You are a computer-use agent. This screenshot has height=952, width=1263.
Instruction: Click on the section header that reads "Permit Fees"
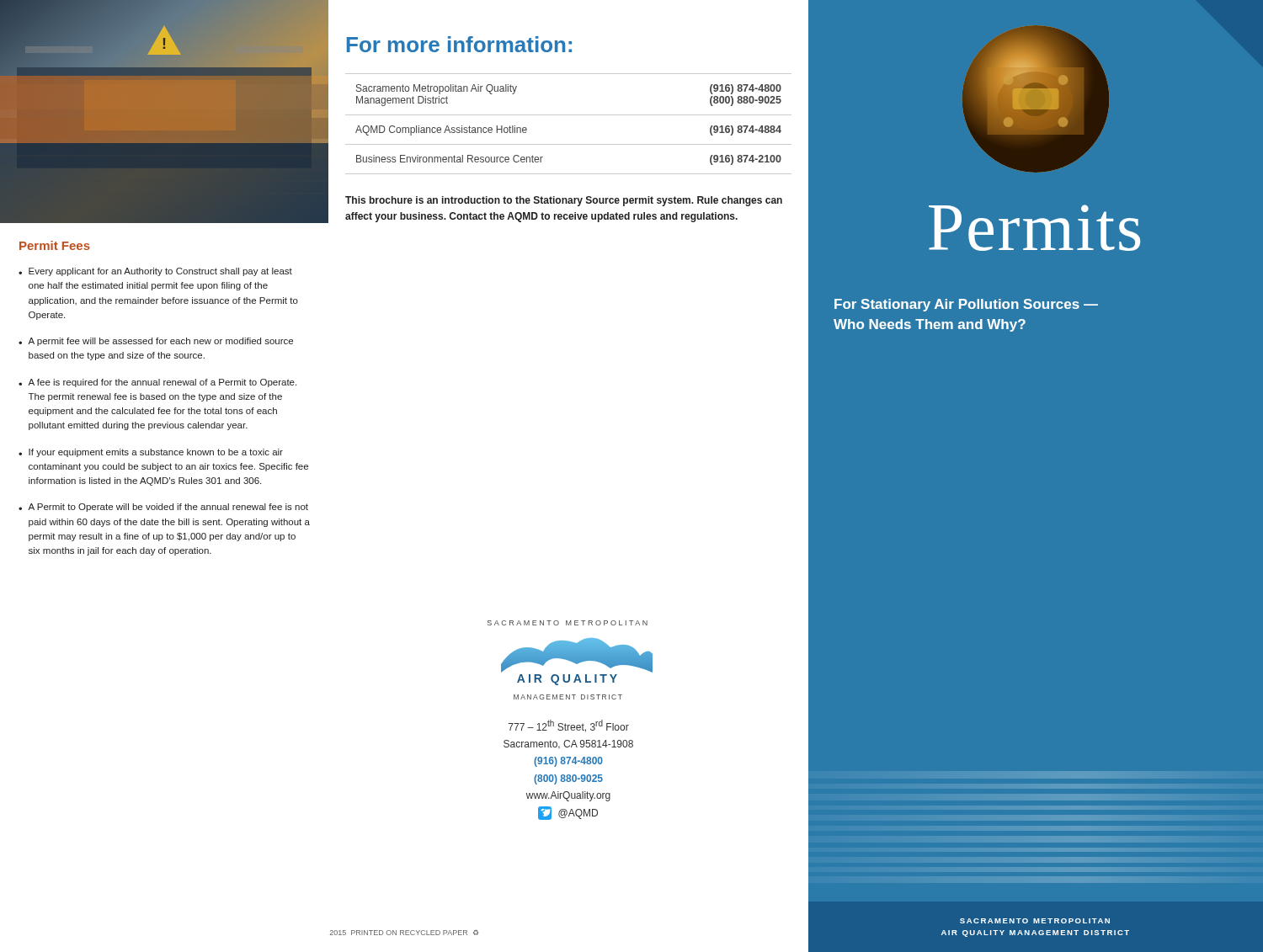click(54, 245)
